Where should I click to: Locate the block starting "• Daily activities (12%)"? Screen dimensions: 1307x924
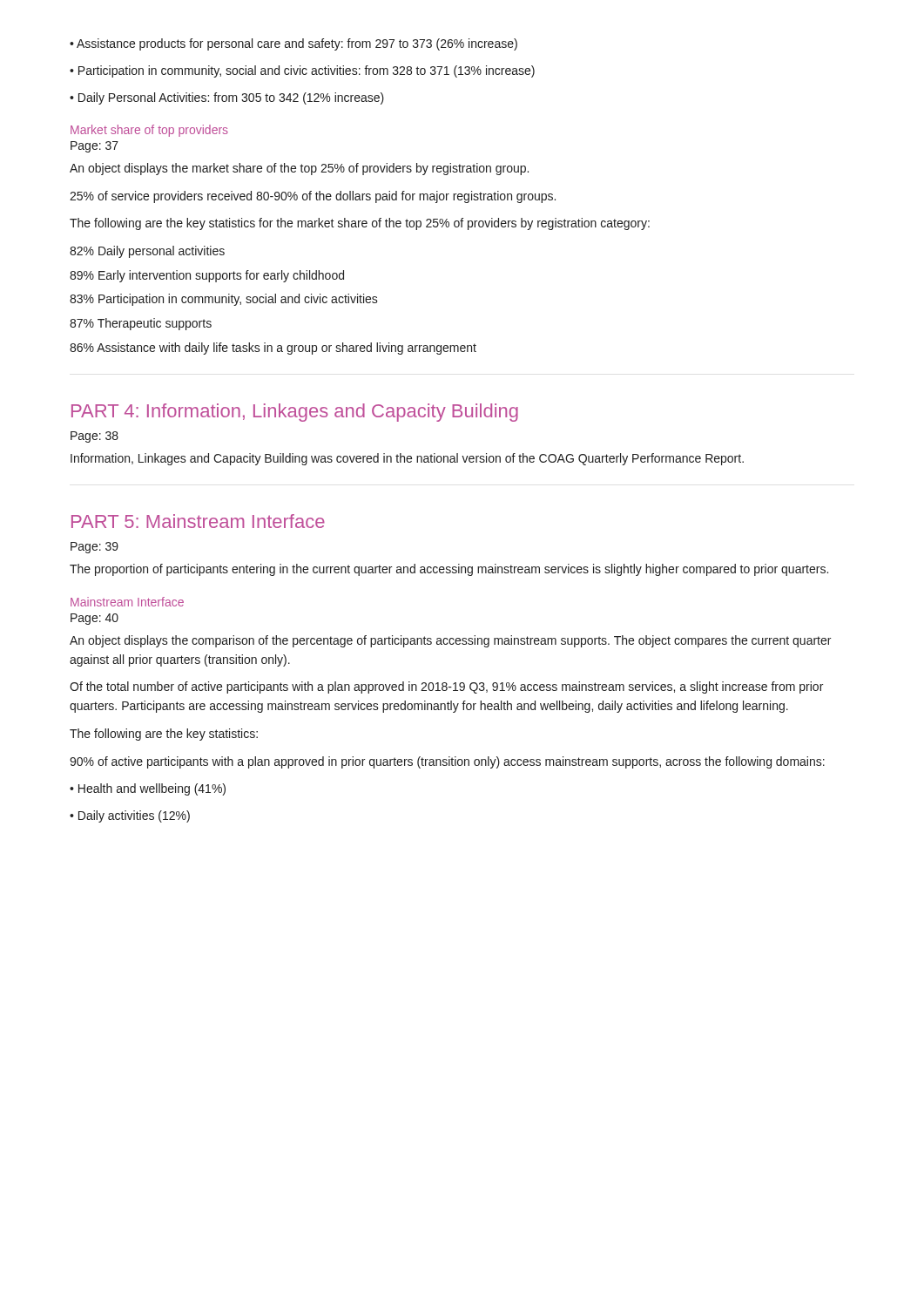130,816
